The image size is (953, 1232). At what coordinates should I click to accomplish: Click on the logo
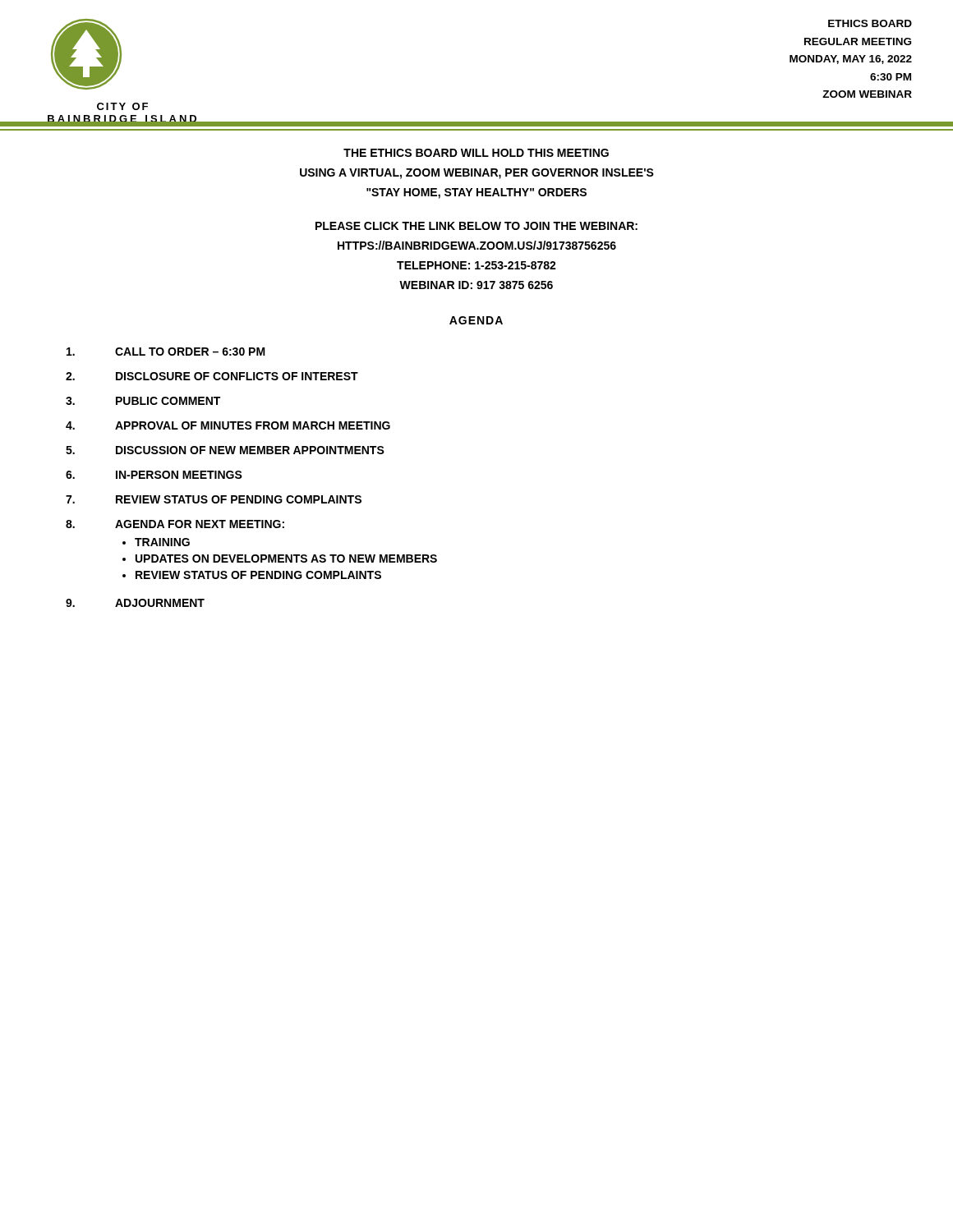pos(123,70)
